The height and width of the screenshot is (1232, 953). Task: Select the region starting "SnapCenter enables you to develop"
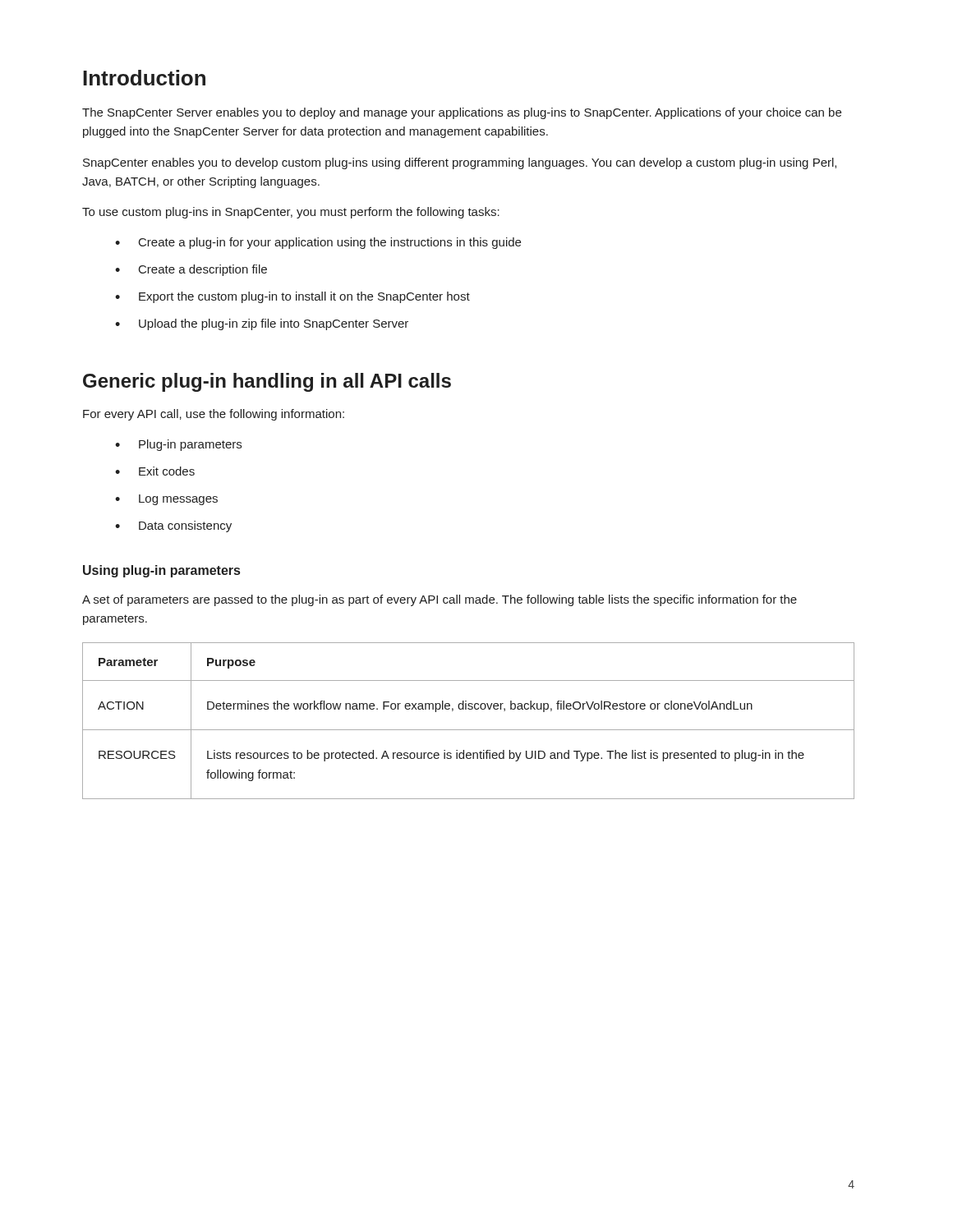tap(460, 171)
